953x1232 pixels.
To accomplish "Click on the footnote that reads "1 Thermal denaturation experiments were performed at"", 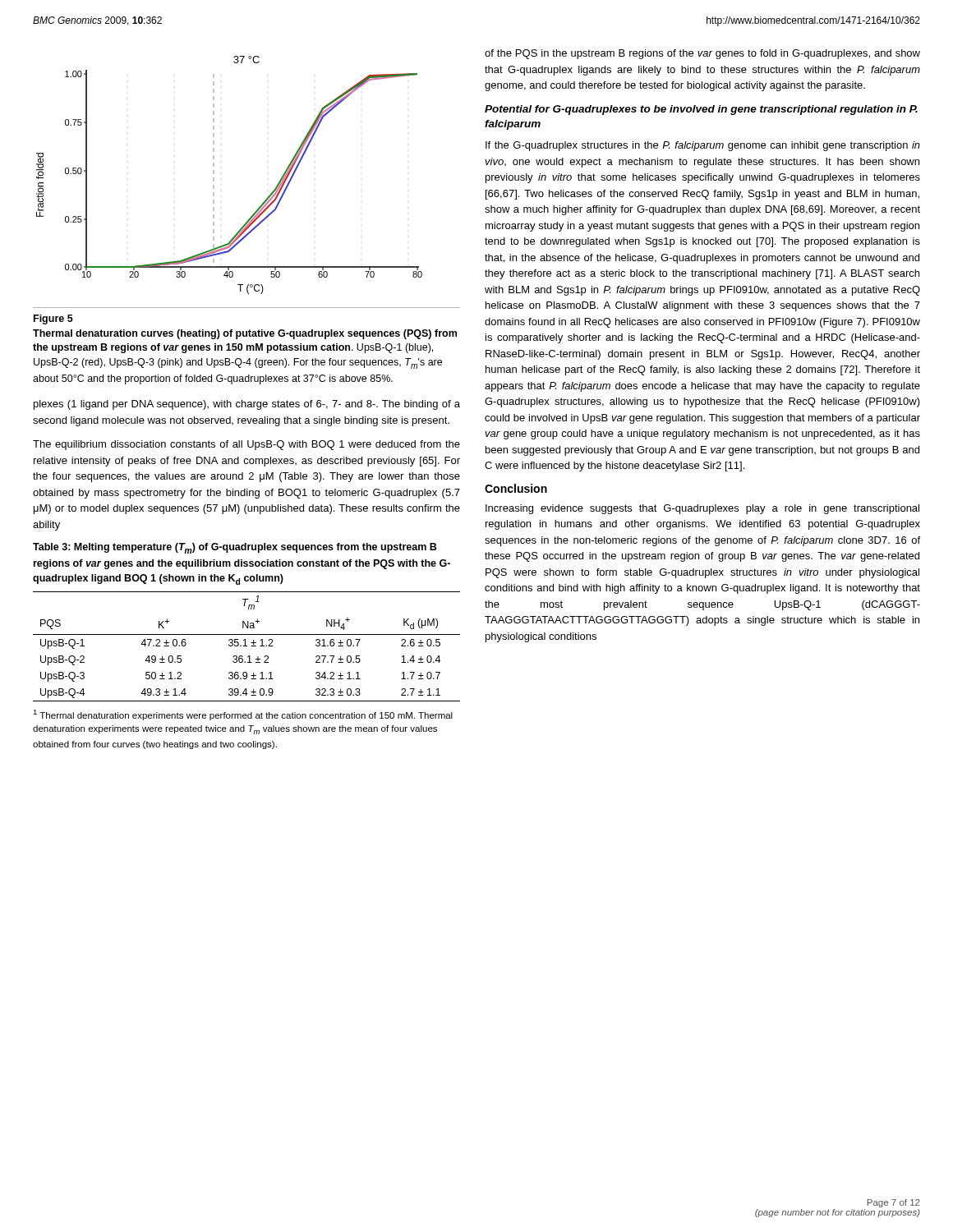I will [243, 728].
